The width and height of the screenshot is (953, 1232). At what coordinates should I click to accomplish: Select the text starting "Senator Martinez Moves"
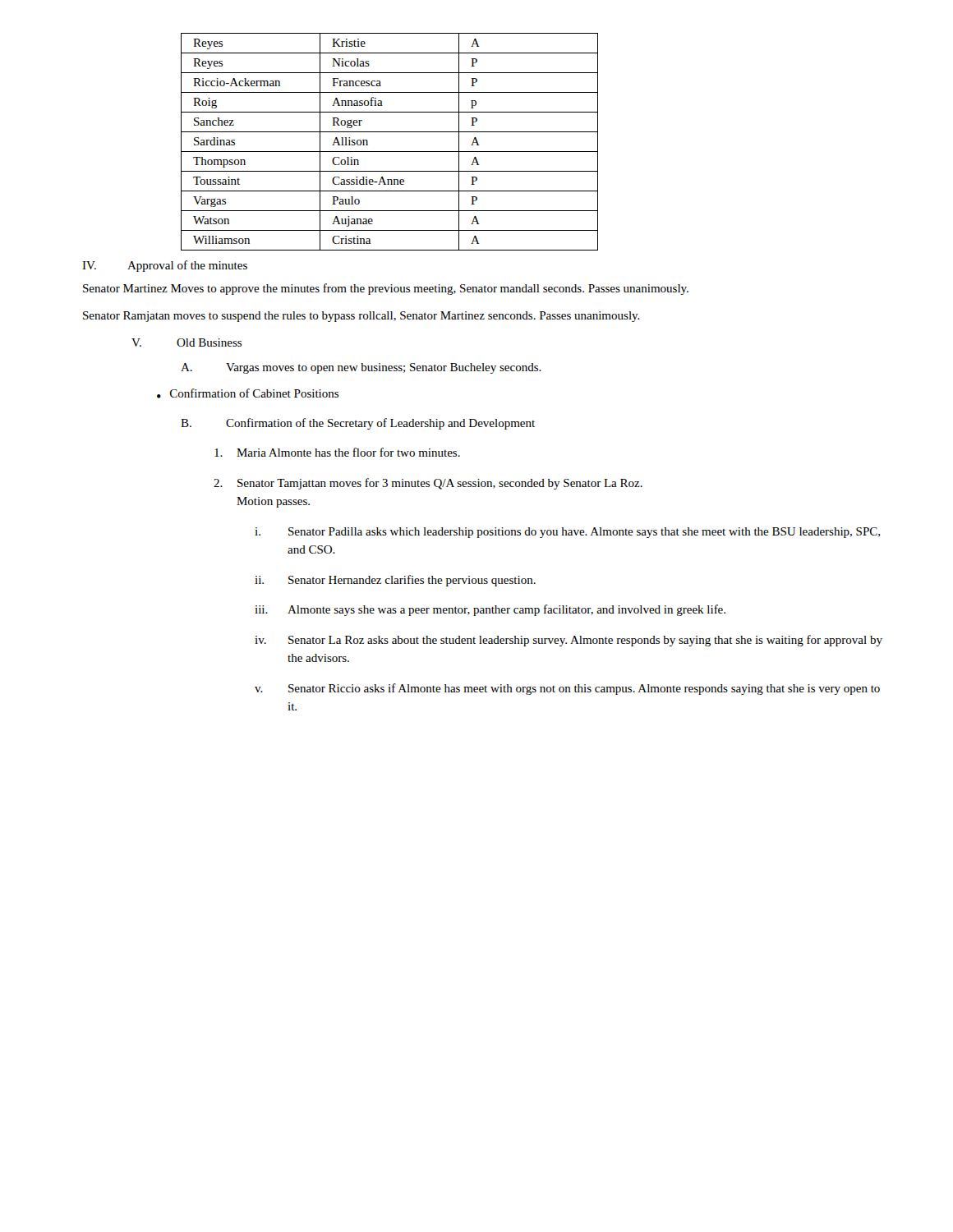[386, 288]
